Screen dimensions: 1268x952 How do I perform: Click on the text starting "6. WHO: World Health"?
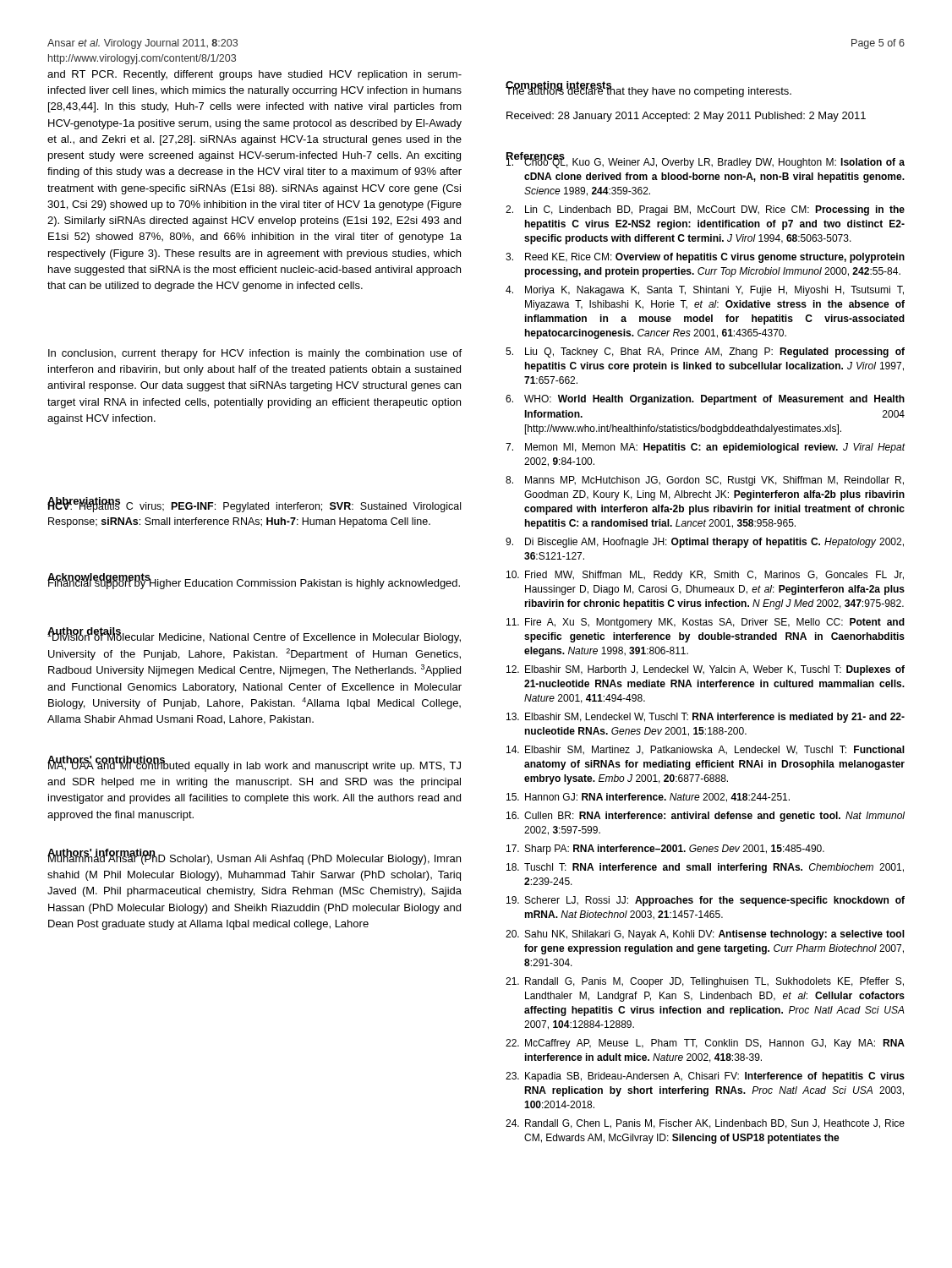click(x=705, y=414)
